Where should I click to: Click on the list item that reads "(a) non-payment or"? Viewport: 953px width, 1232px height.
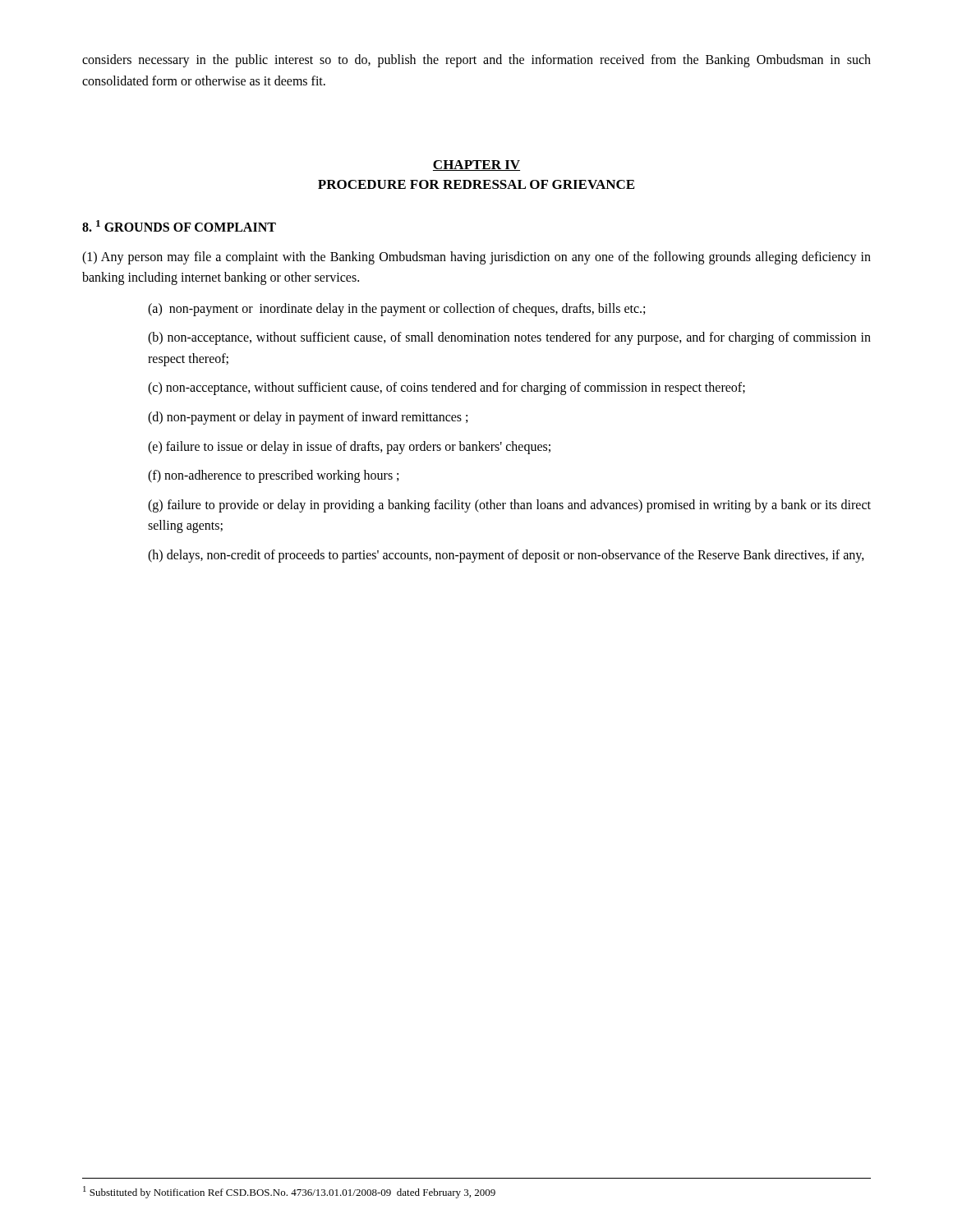coord(397,308)
